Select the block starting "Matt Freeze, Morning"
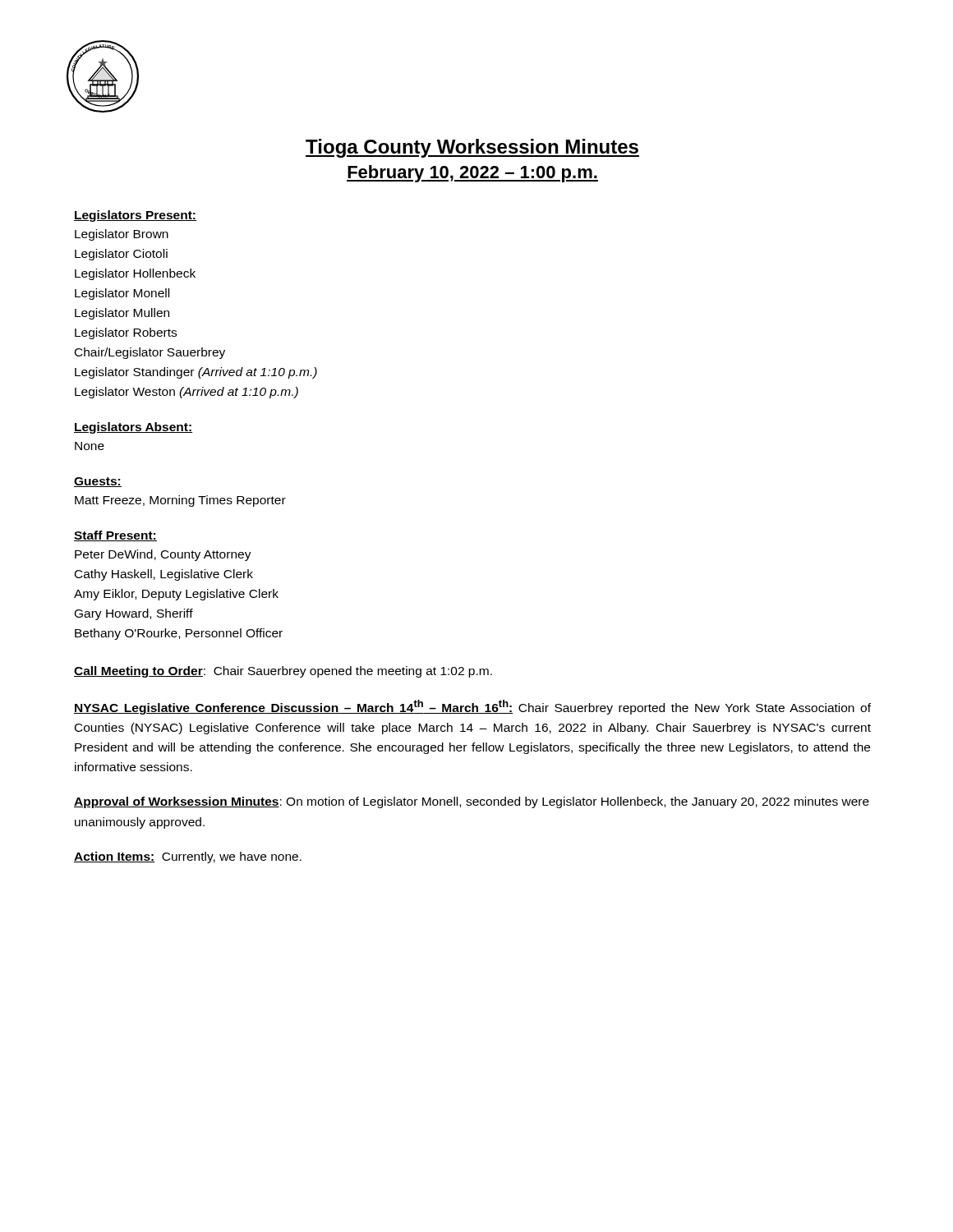This screenshot has width=953, height=1232. (180, 501)
